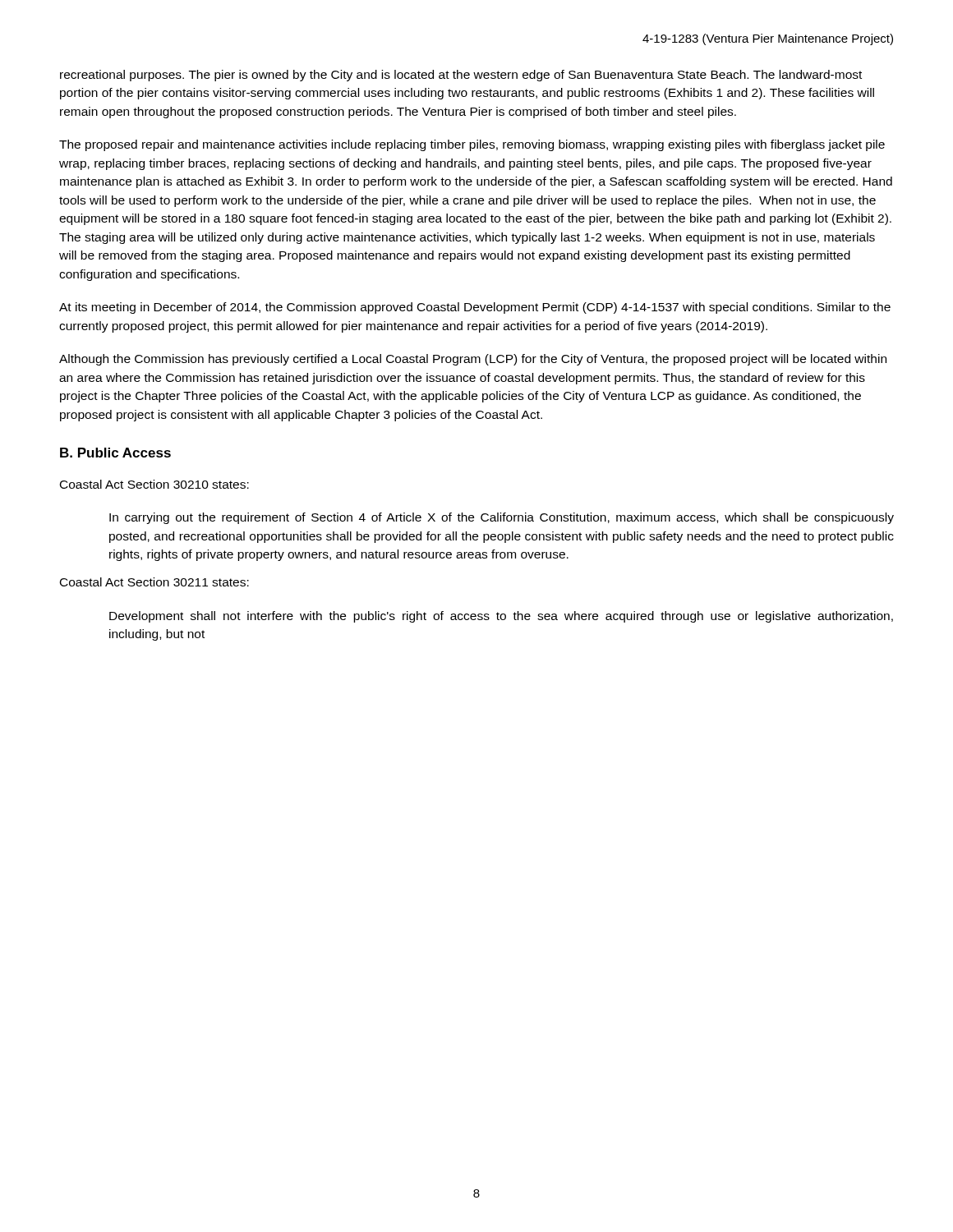Click the passage that begins "In carrying out the requirement of Section 4"
This screenshot has height=1232, width=953.
(501, 536)
